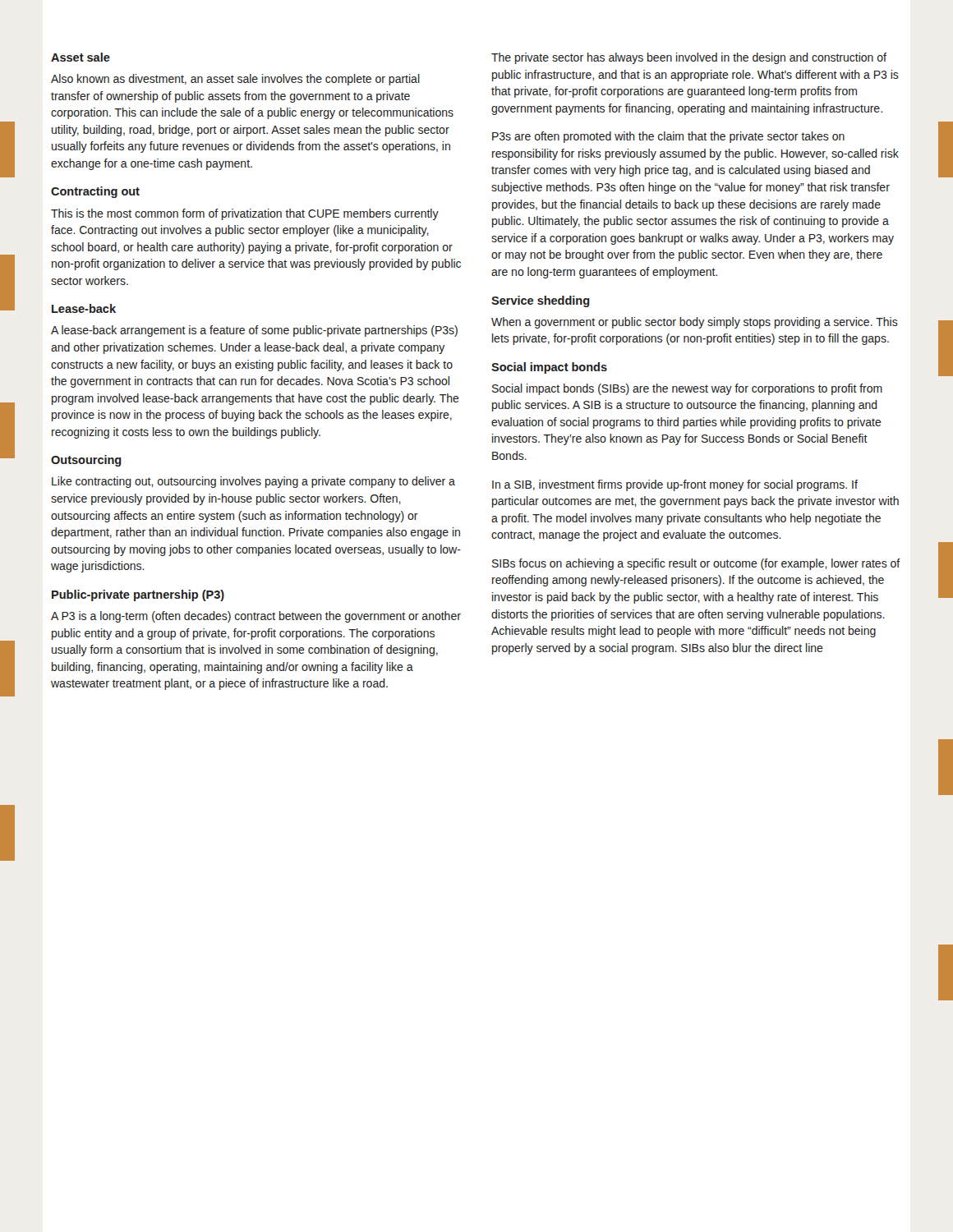
Task: Find the passage starting "SIBs focus on achieving a"
Action: coord(696,606)
